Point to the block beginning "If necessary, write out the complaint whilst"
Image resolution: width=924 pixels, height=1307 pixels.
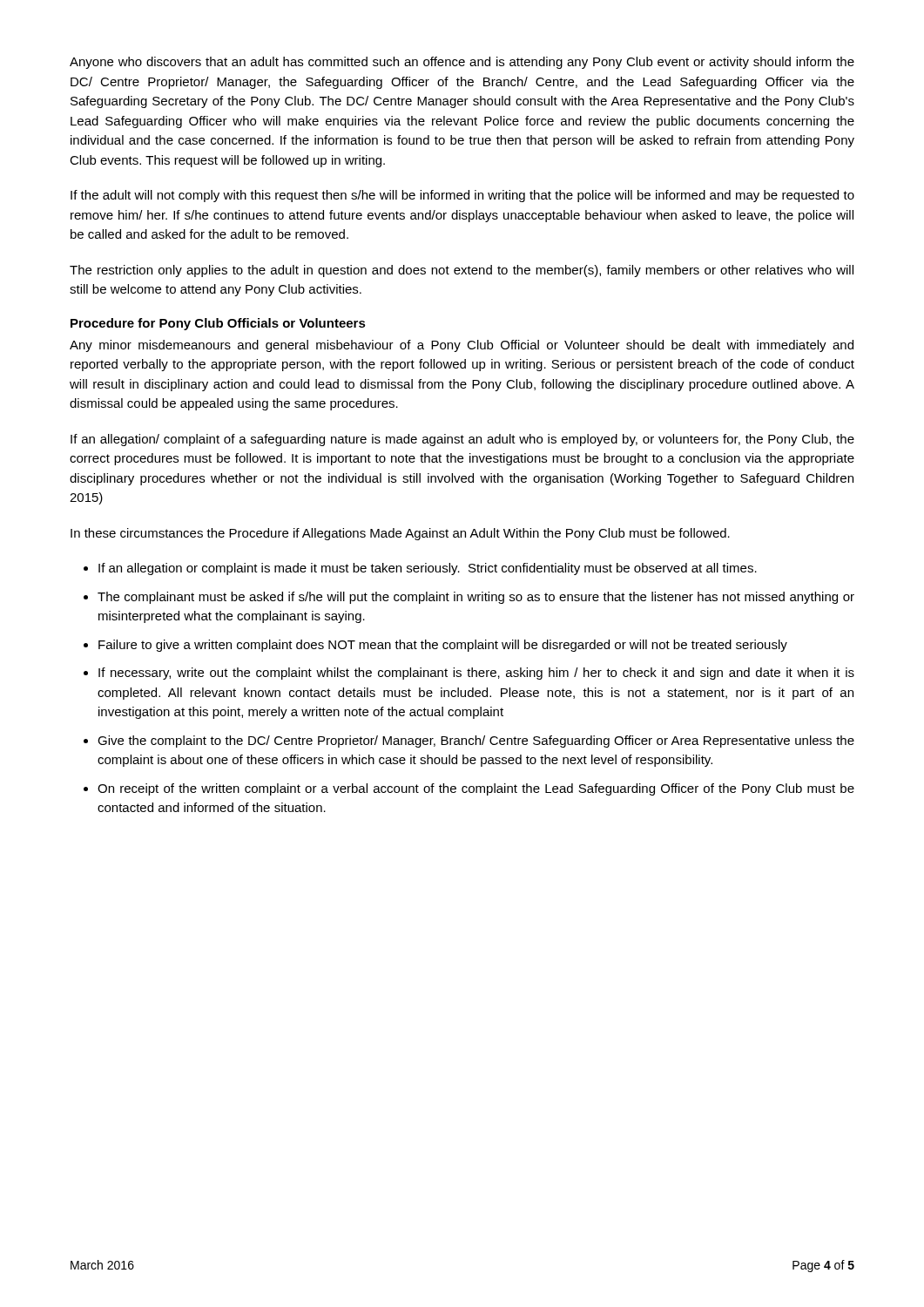pyautogui.click(x=476, y=692)
